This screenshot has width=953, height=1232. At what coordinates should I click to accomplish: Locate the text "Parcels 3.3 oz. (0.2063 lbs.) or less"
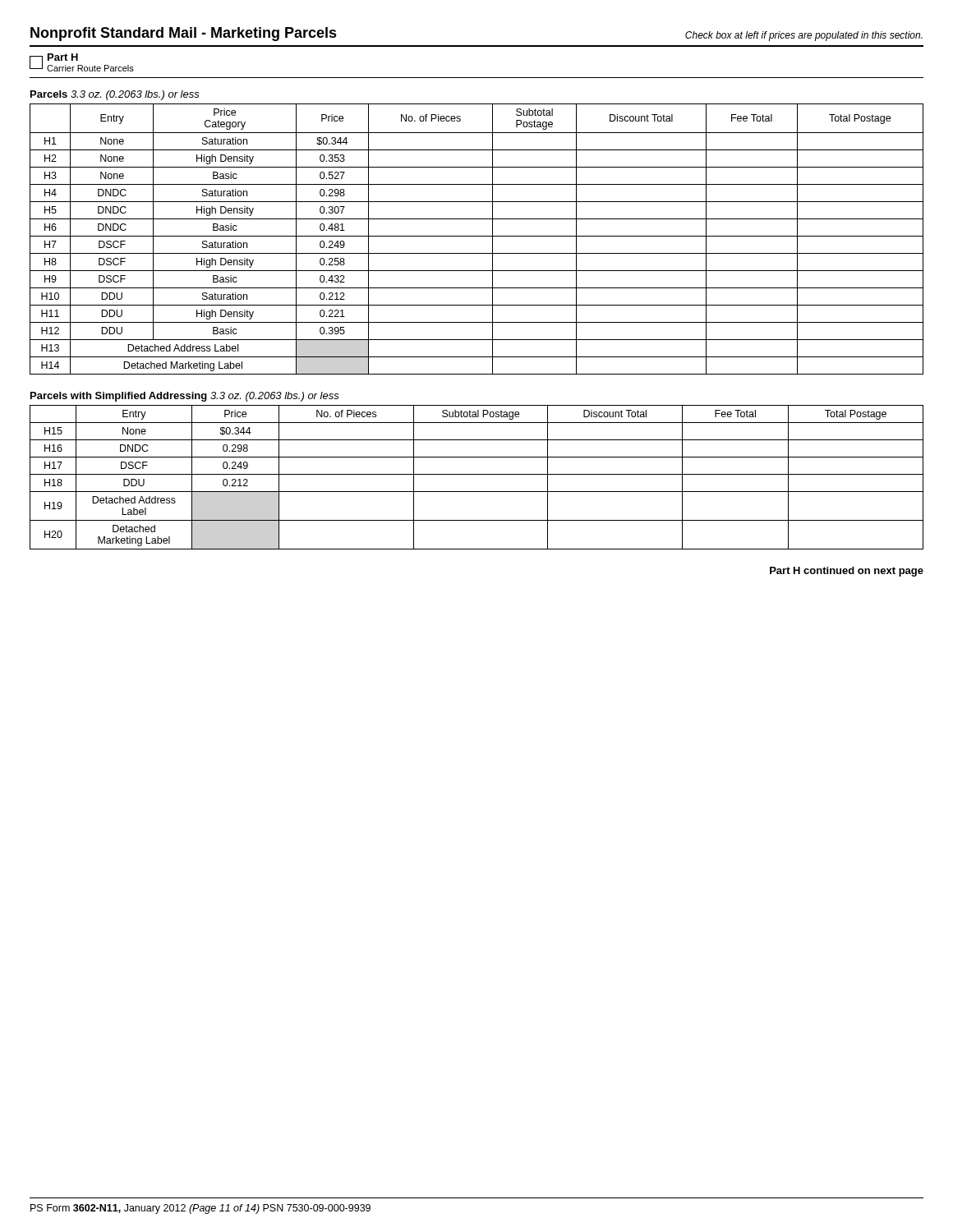114,94
